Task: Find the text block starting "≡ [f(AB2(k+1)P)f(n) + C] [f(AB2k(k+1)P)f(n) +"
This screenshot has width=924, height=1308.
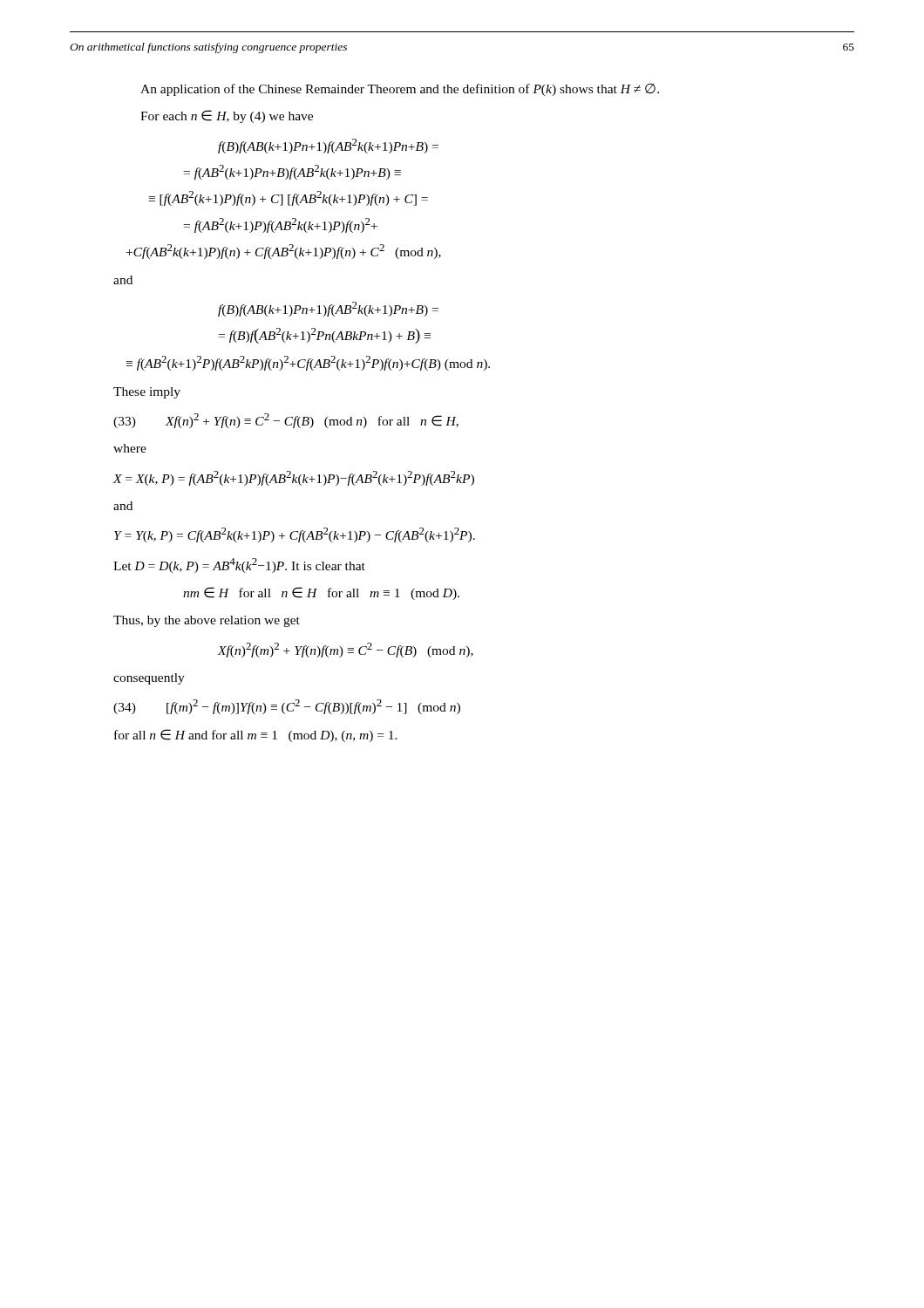Action: point(288,197)
